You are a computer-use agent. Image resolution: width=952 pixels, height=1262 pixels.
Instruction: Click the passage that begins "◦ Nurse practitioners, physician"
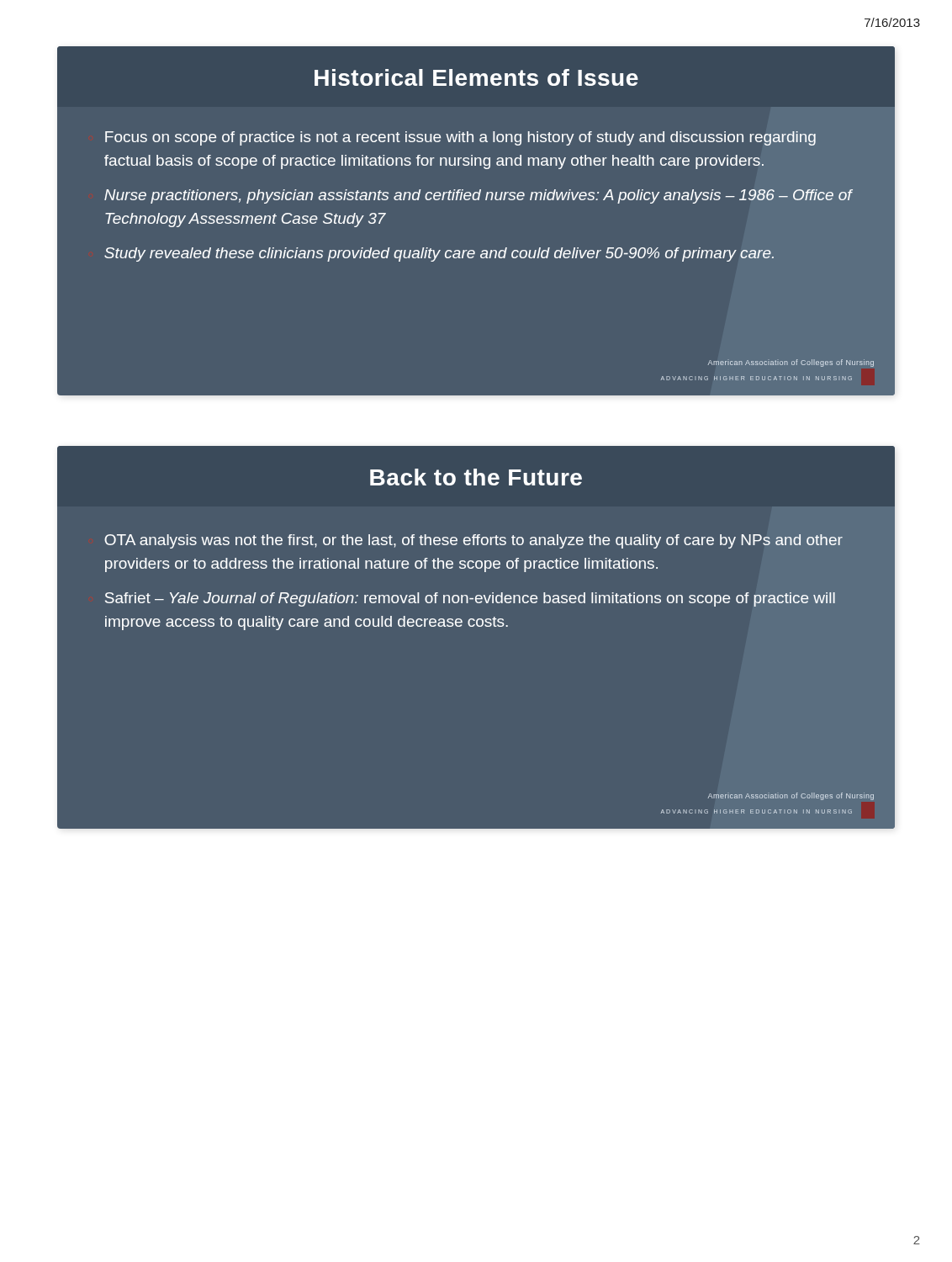point(476,207)
